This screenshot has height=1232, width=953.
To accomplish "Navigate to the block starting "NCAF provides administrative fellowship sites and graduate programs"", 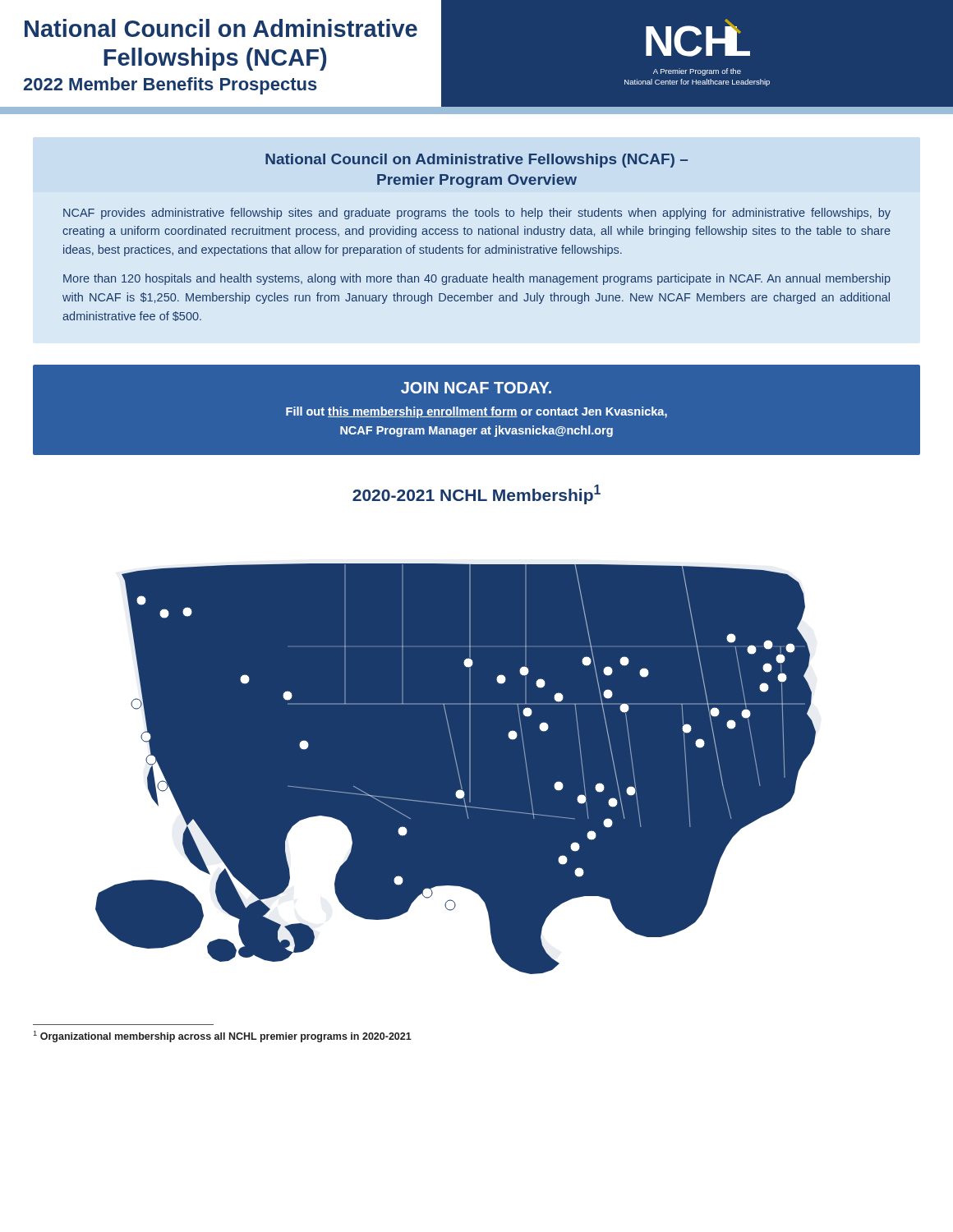I will pyautogui.click(x=476, y=231).
